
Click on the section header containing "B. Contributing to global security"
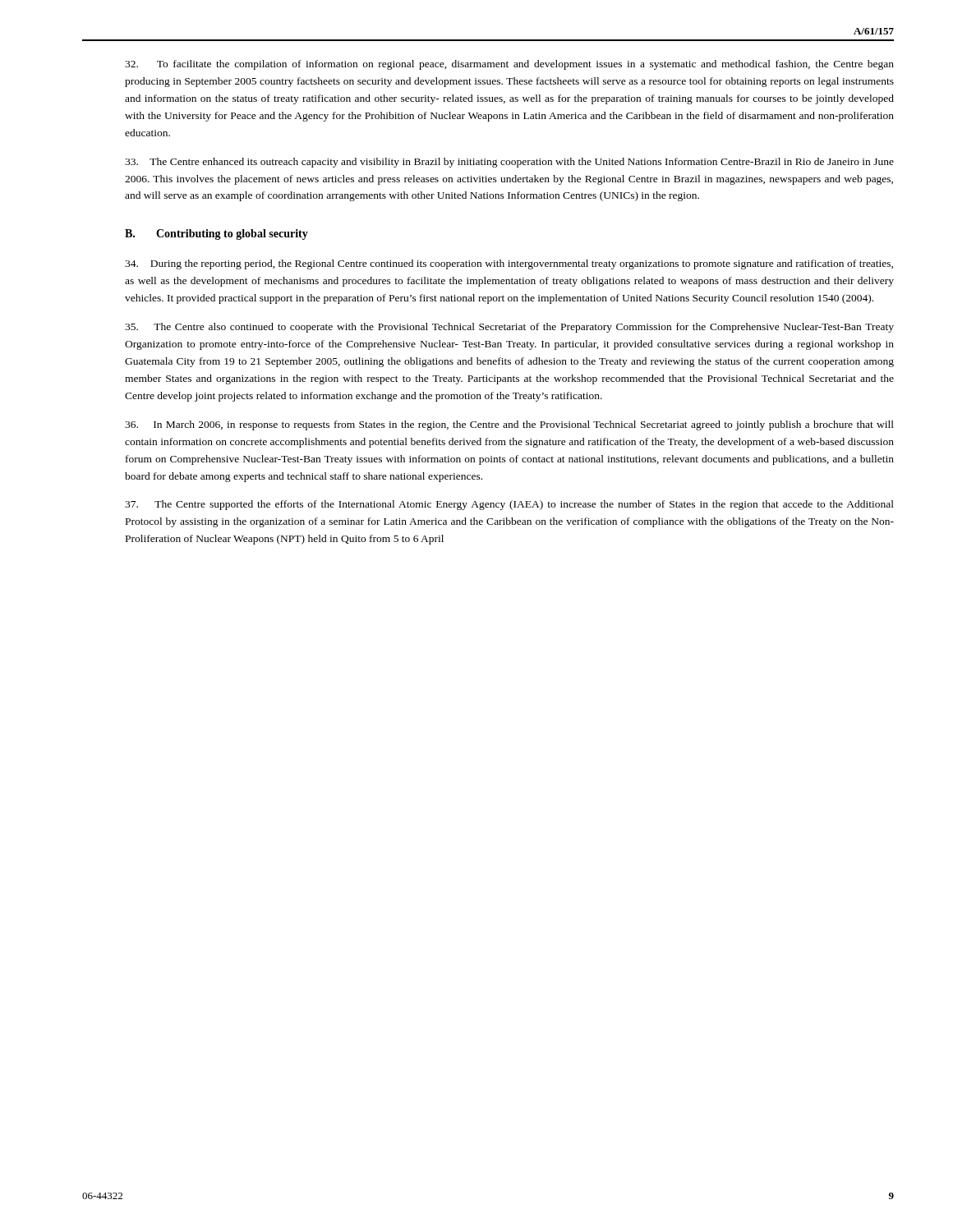coord(216,234)
